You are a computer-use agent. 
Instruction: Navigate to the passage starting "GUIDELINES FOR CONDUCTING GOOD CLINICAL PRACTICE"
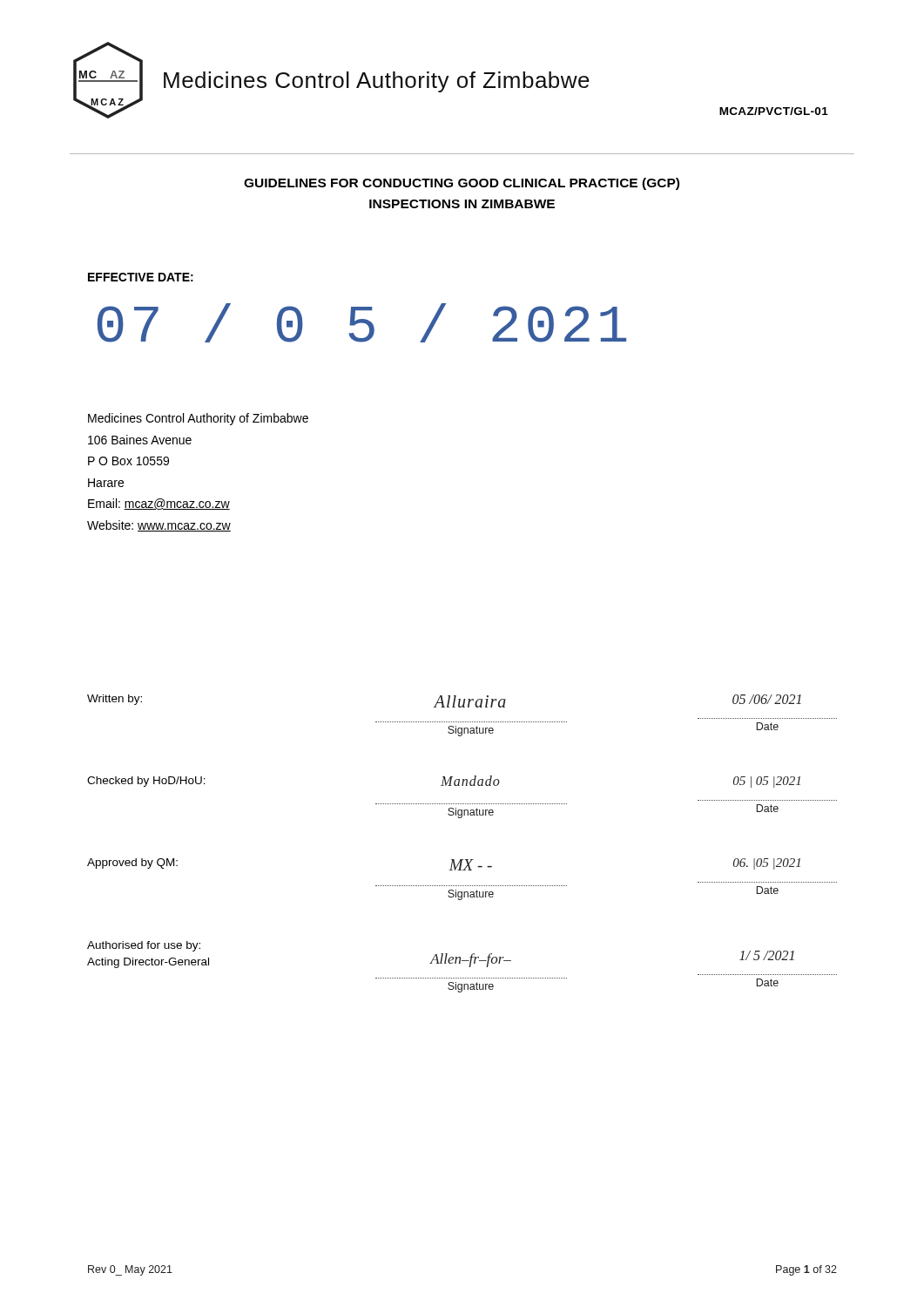tap(462, 193)
